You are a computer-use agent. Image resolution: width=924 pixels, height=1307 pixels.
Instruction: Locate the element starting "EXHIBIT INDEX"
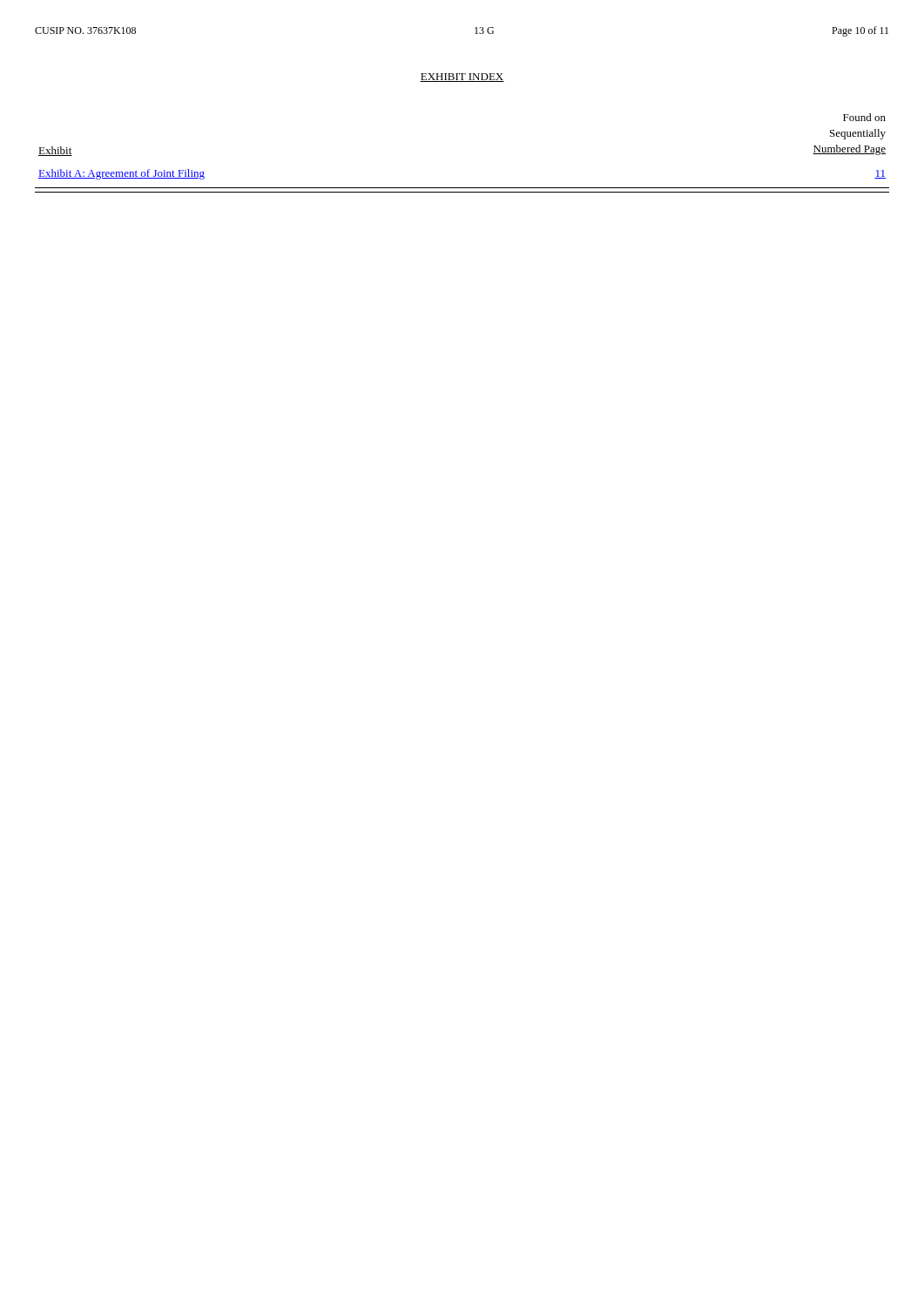(462, 76)
